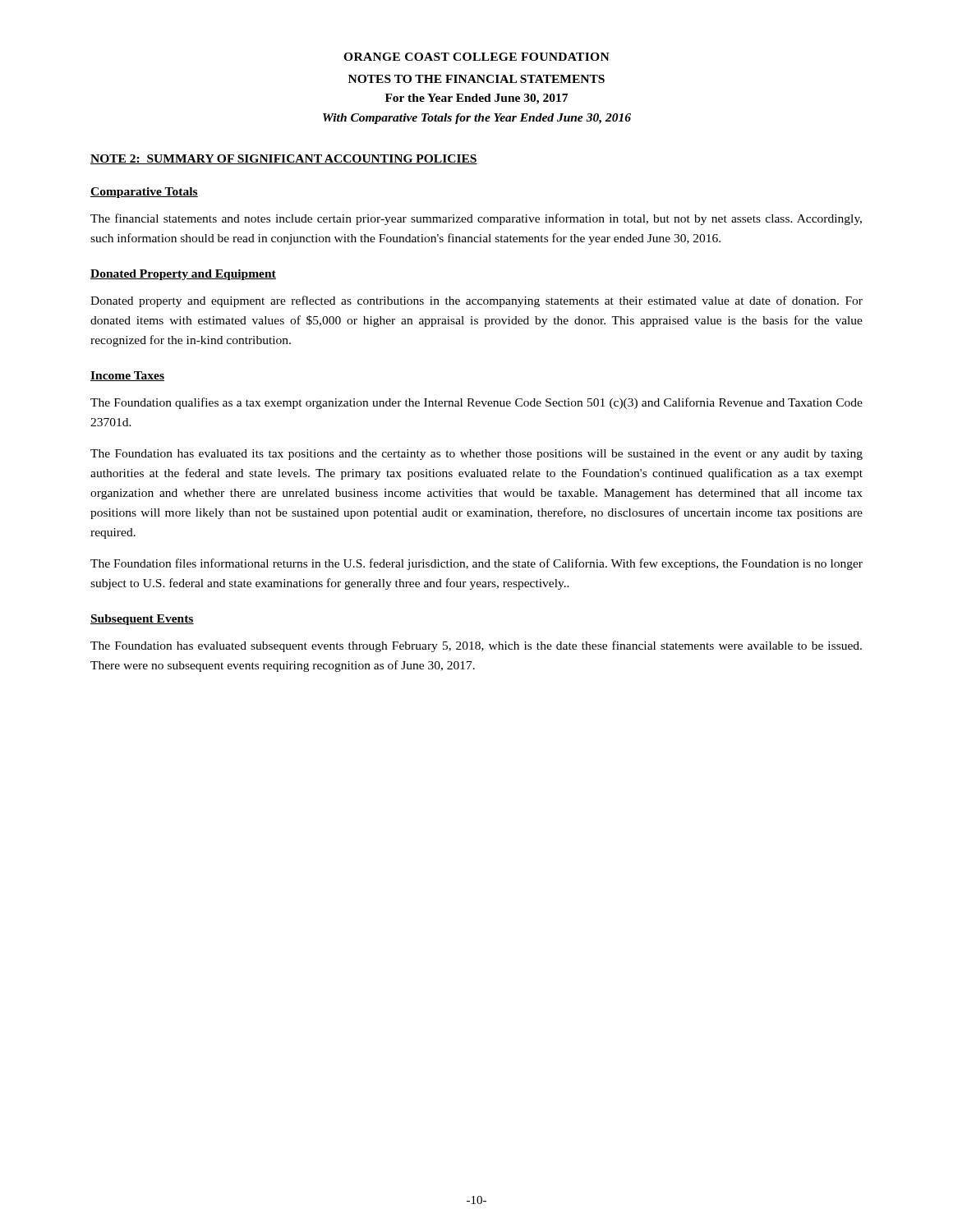
Task: Find the block starting "Comparative Totals"
Action: (144, 191)
